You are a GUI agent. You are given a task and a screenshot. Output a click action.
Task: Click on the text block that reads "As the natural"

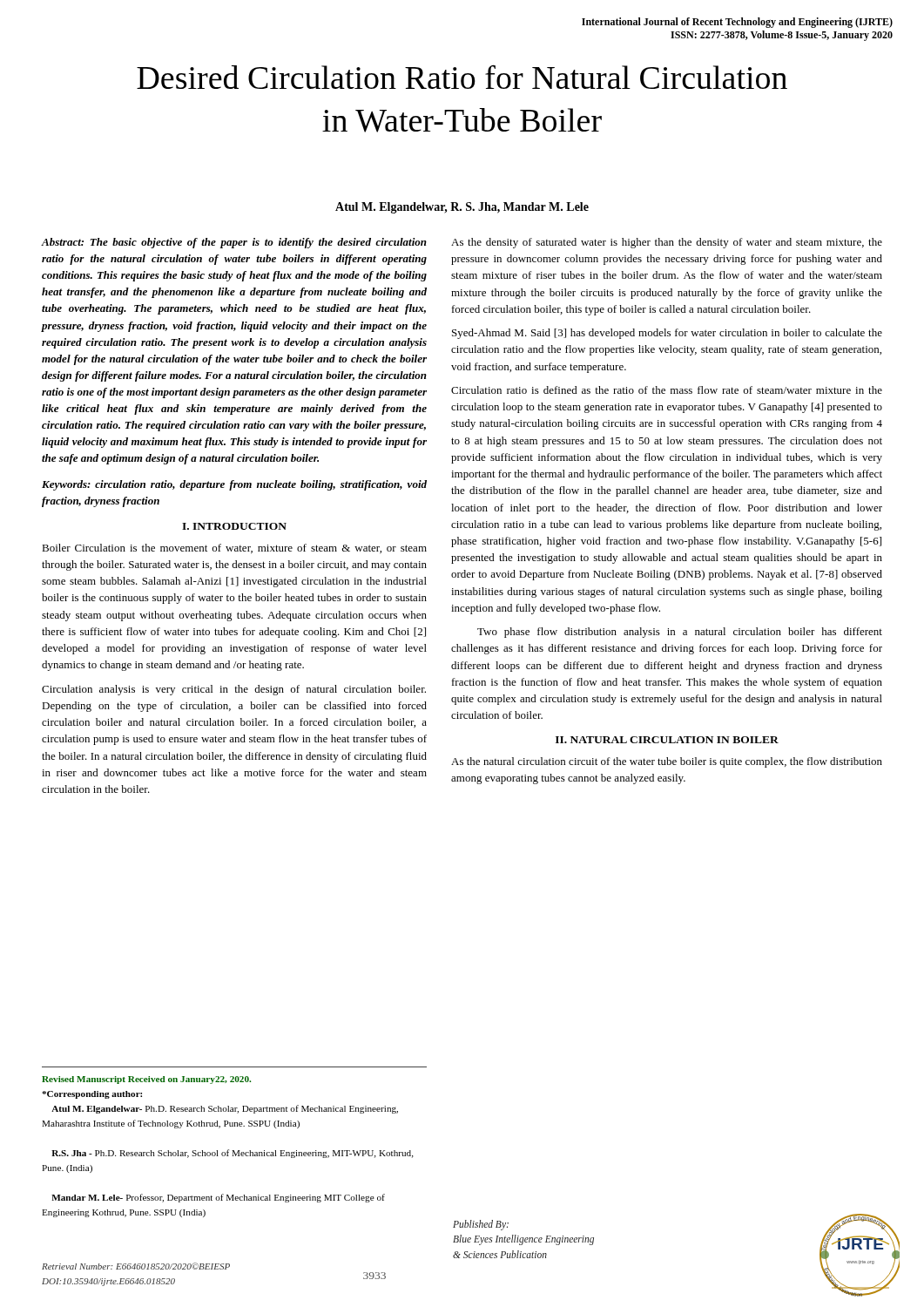pos(667,769)
